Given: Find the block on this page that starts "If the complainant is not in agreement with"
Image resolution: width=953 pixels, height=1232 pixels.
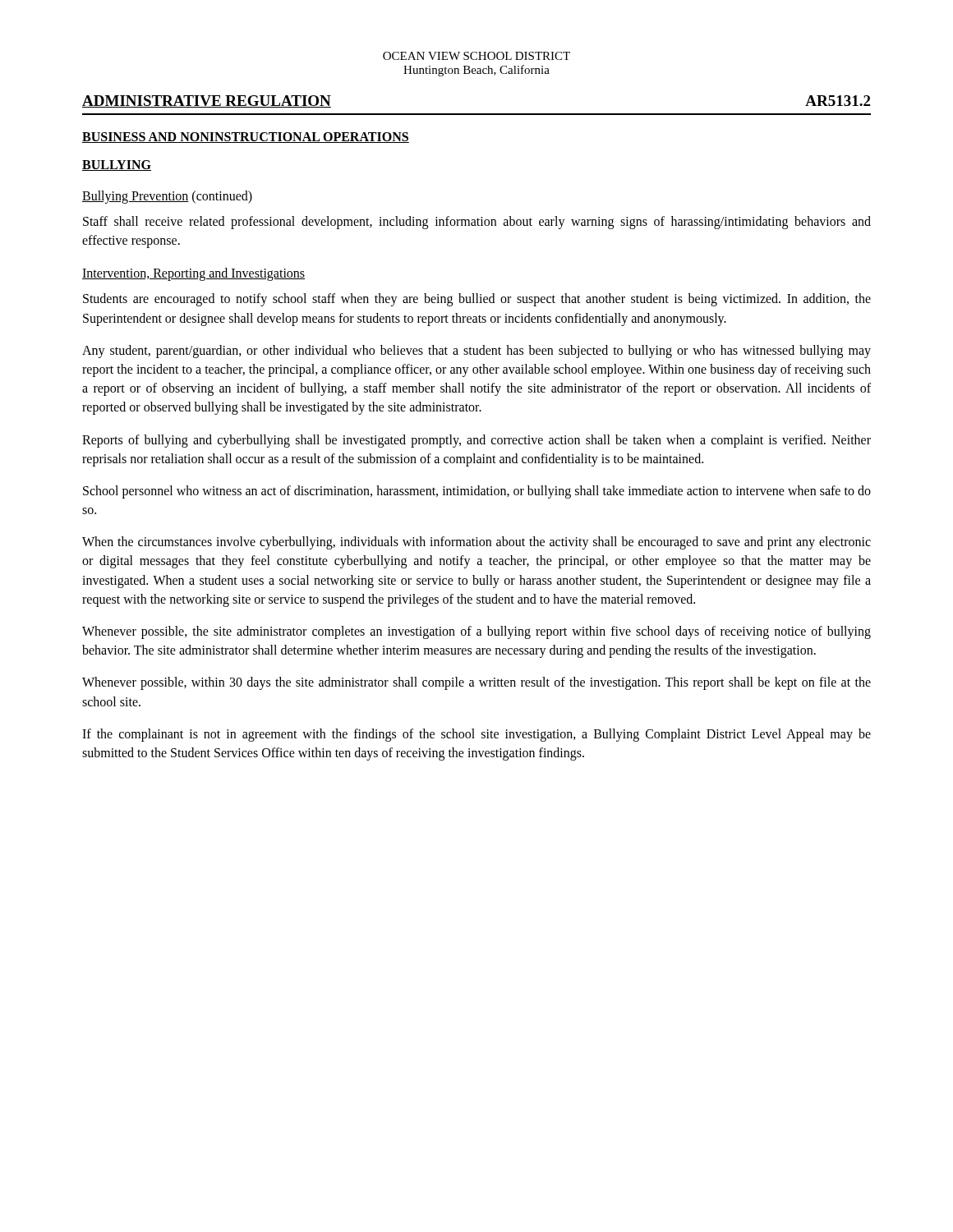Looking at the screenshot, I should pos(476,743).
